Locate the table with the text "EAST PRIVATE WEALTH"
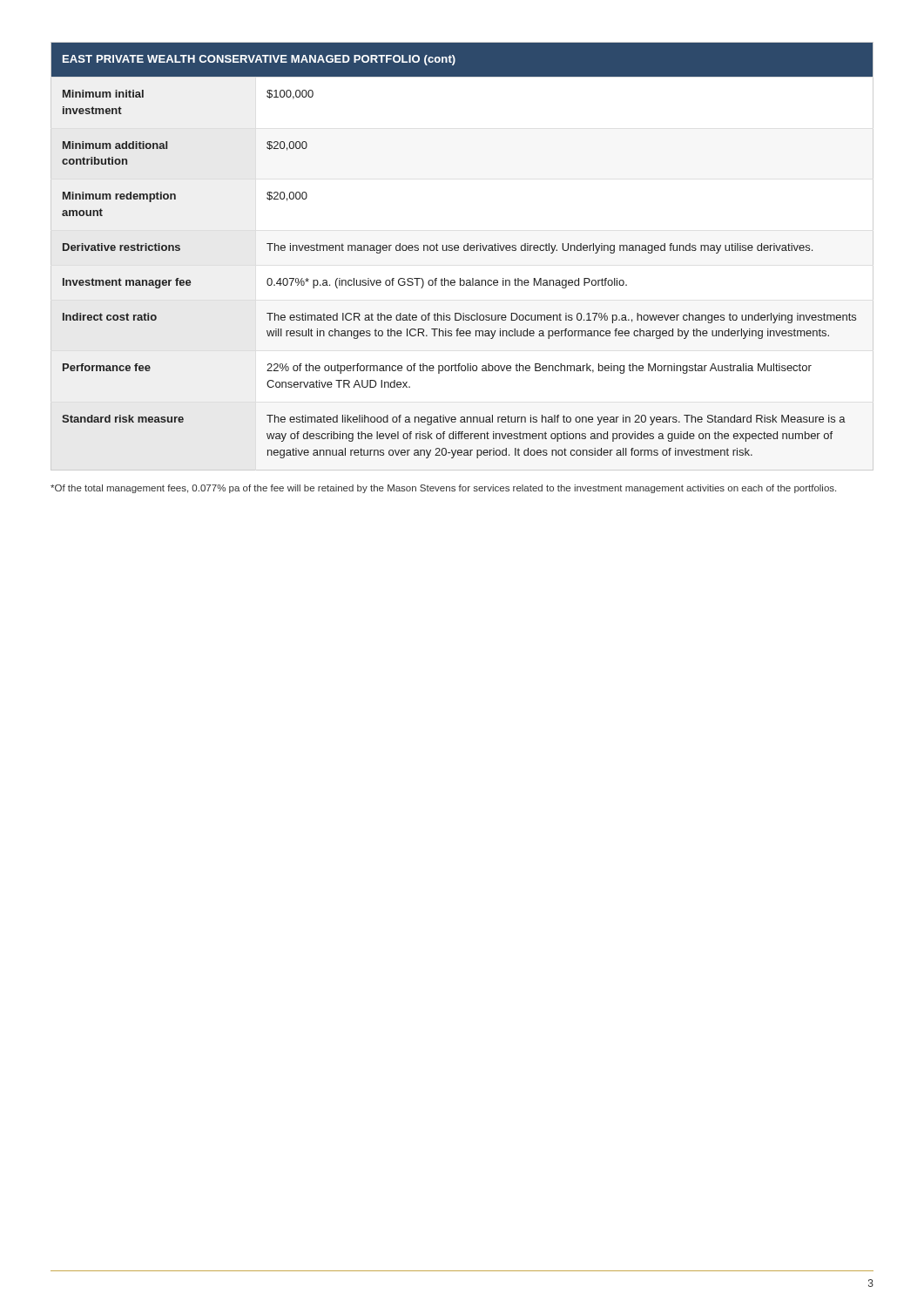 coord(462,256)
